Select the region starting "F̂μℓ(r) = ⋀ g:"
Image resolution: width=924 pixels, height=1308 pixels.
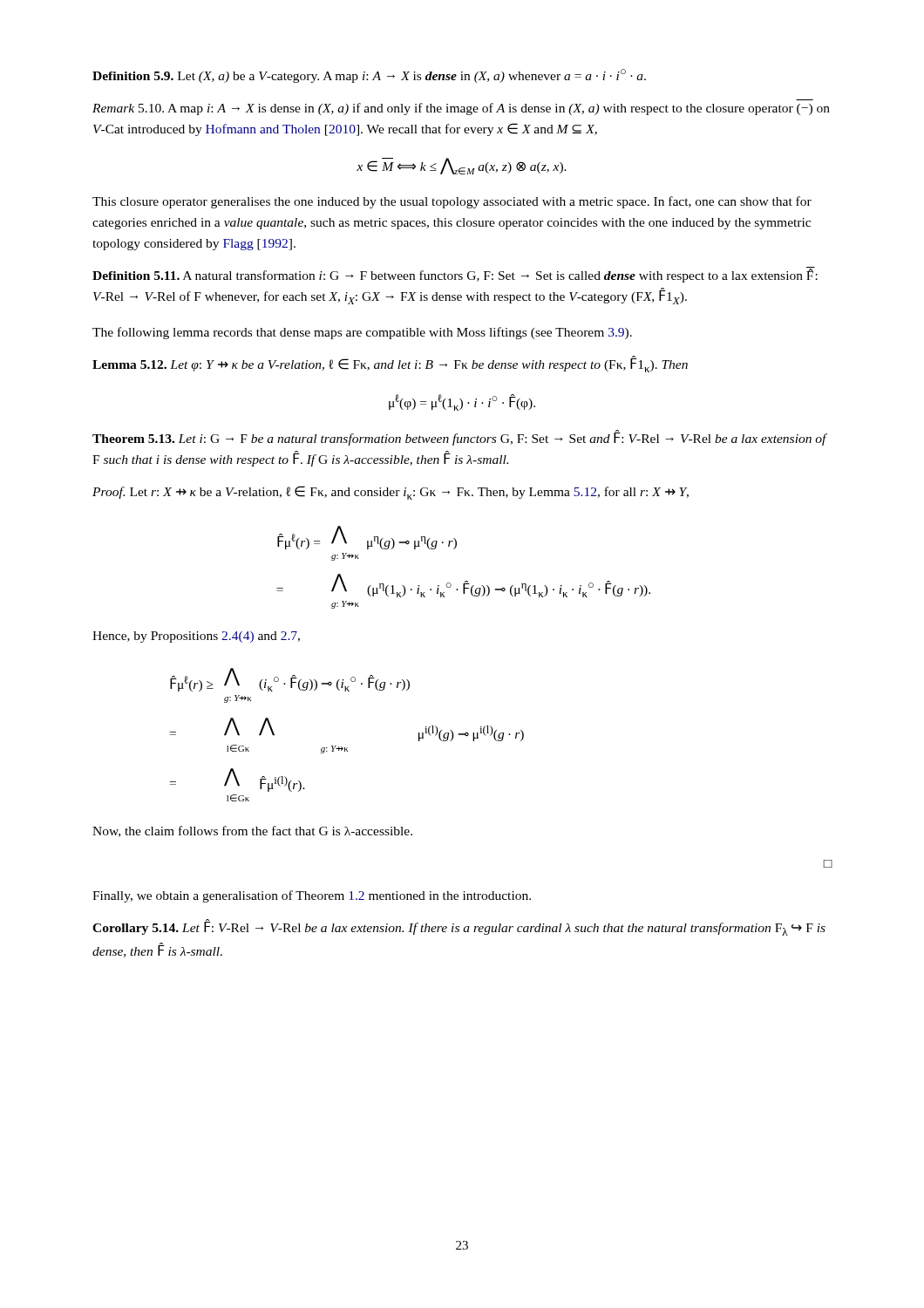tap(367, 538)
